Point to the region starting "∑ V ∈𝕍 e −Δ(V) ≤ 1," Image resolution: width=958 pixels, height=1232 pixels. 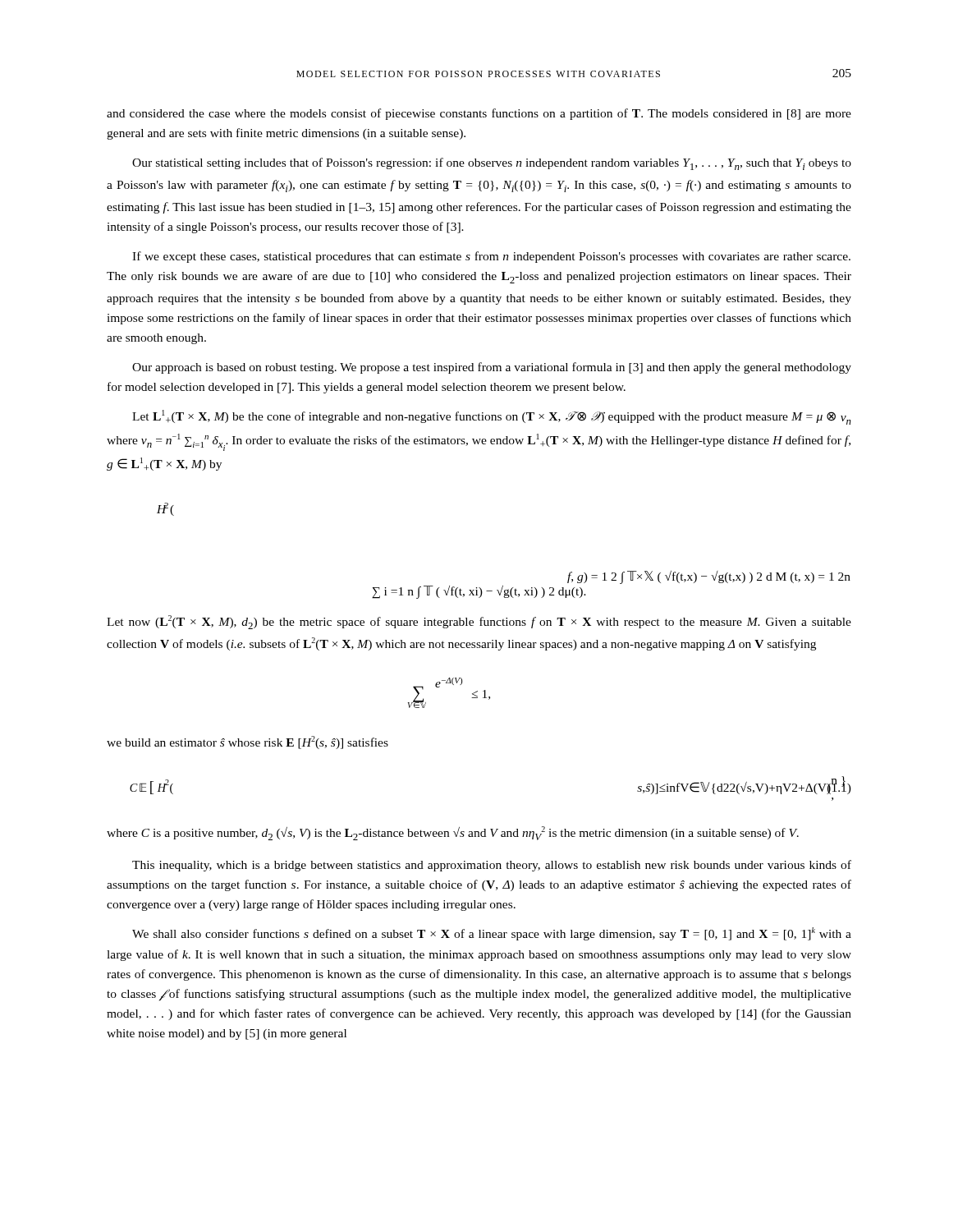pos(479,693)
